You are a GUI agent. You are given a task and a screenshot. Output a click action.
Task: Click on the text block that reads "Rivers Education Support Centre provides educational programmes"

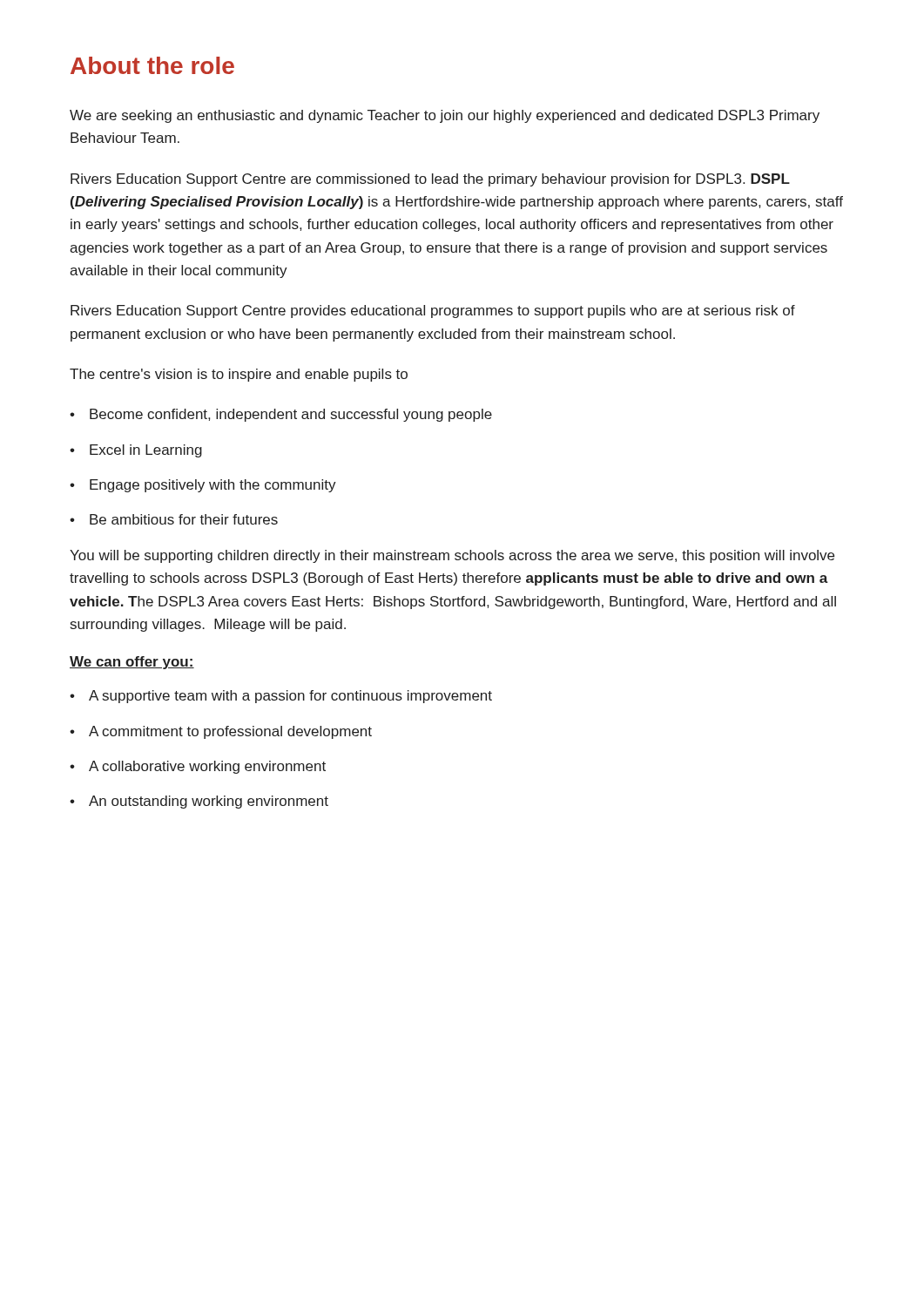[432, 322]
